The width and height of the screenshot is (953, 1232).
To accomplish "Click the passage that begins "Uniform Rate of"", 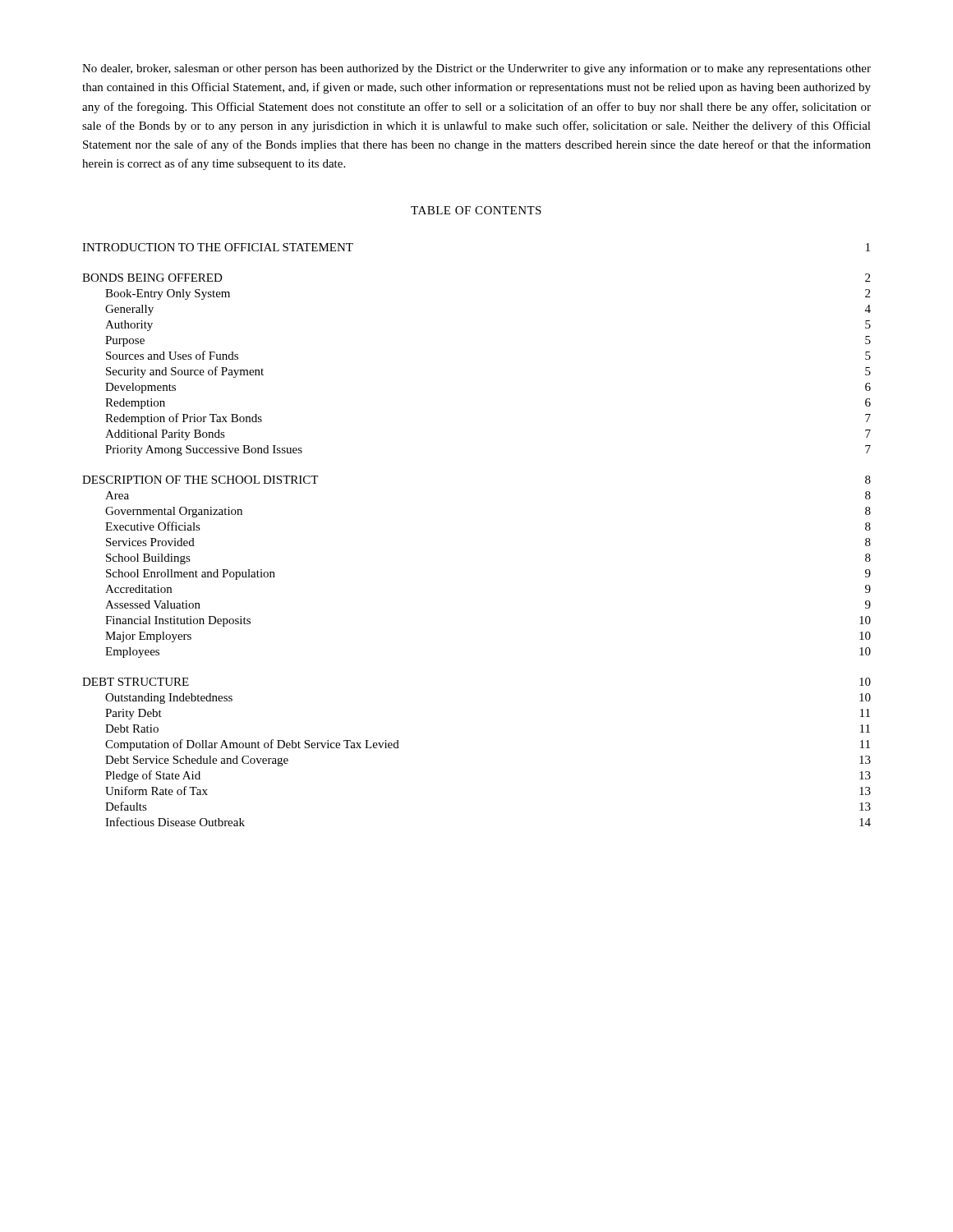I will [x=155, y=791].
